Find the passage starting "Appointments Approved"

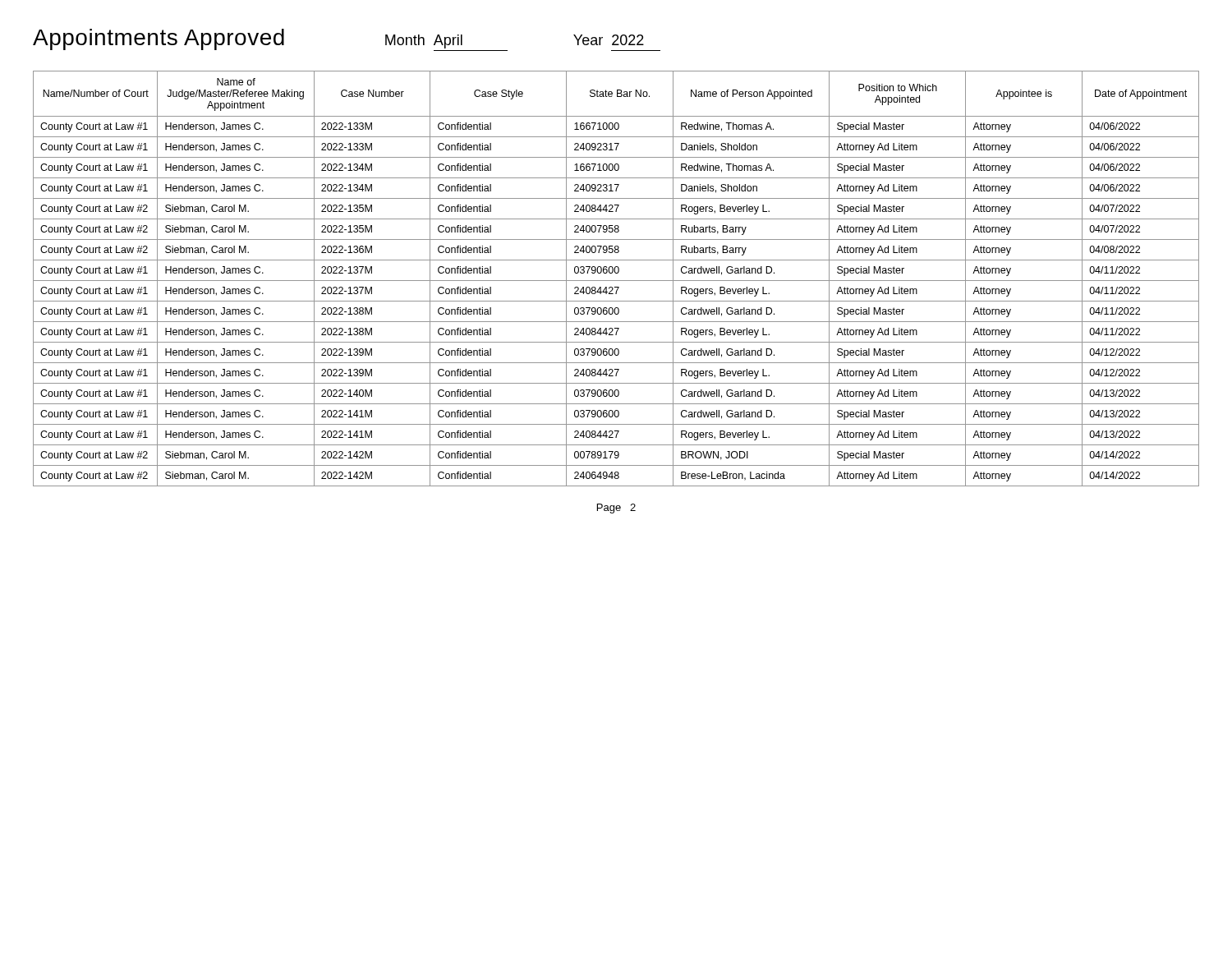click(159, 37)
